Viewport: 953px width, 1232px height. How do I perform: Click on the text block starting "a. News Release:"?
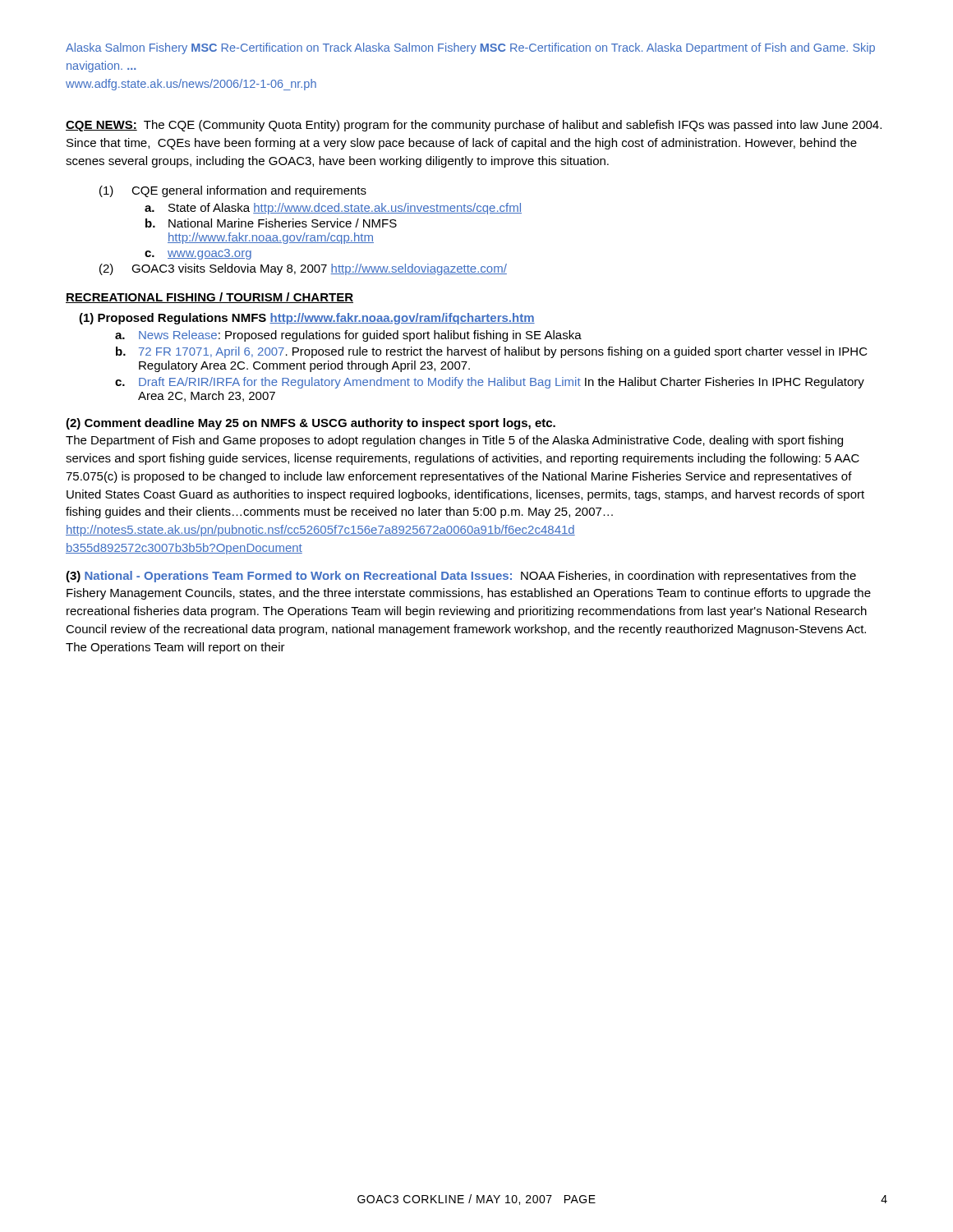(x=348, y=334)
